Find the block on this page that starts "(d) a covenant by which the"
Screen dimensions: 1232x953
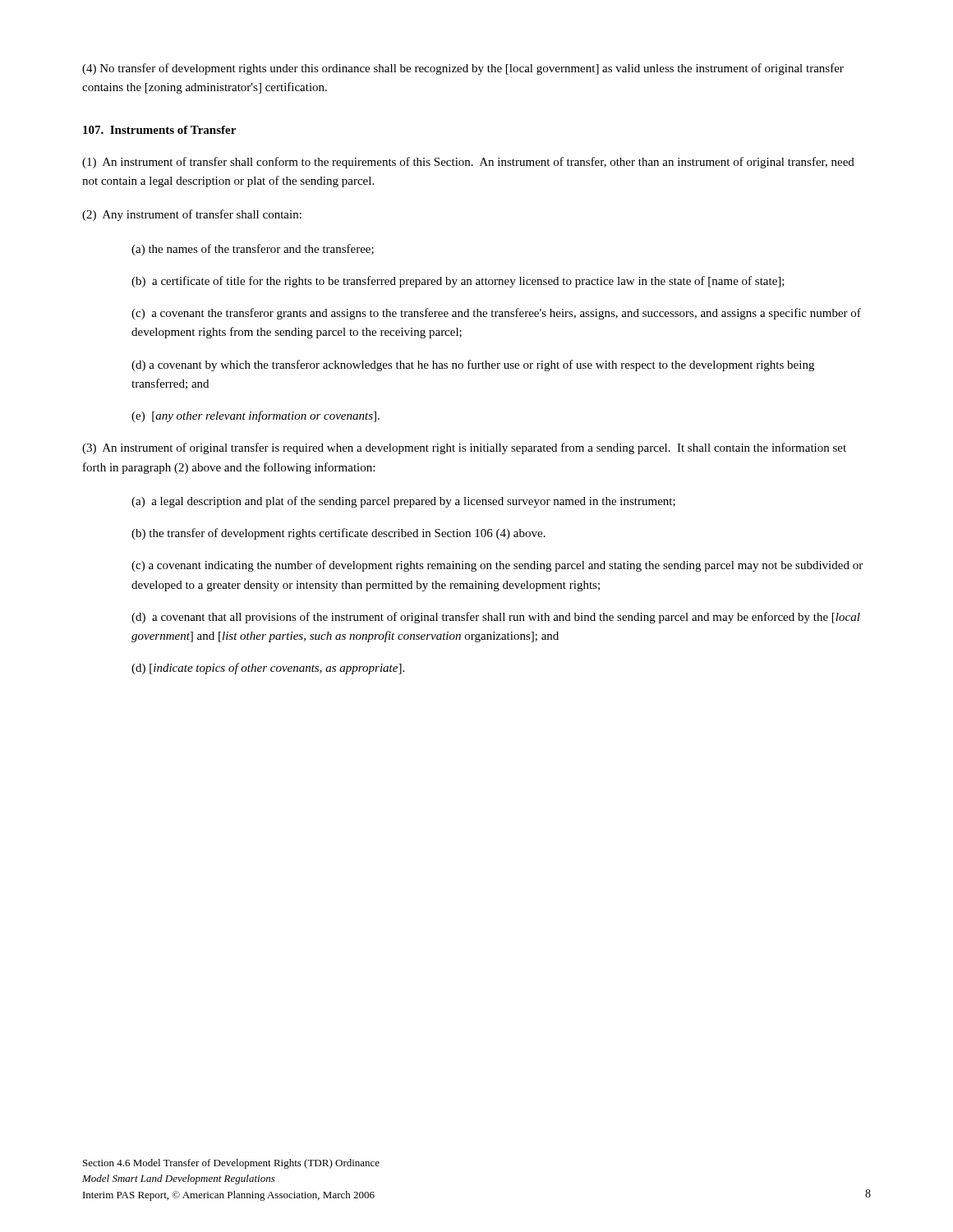[473, 374]
